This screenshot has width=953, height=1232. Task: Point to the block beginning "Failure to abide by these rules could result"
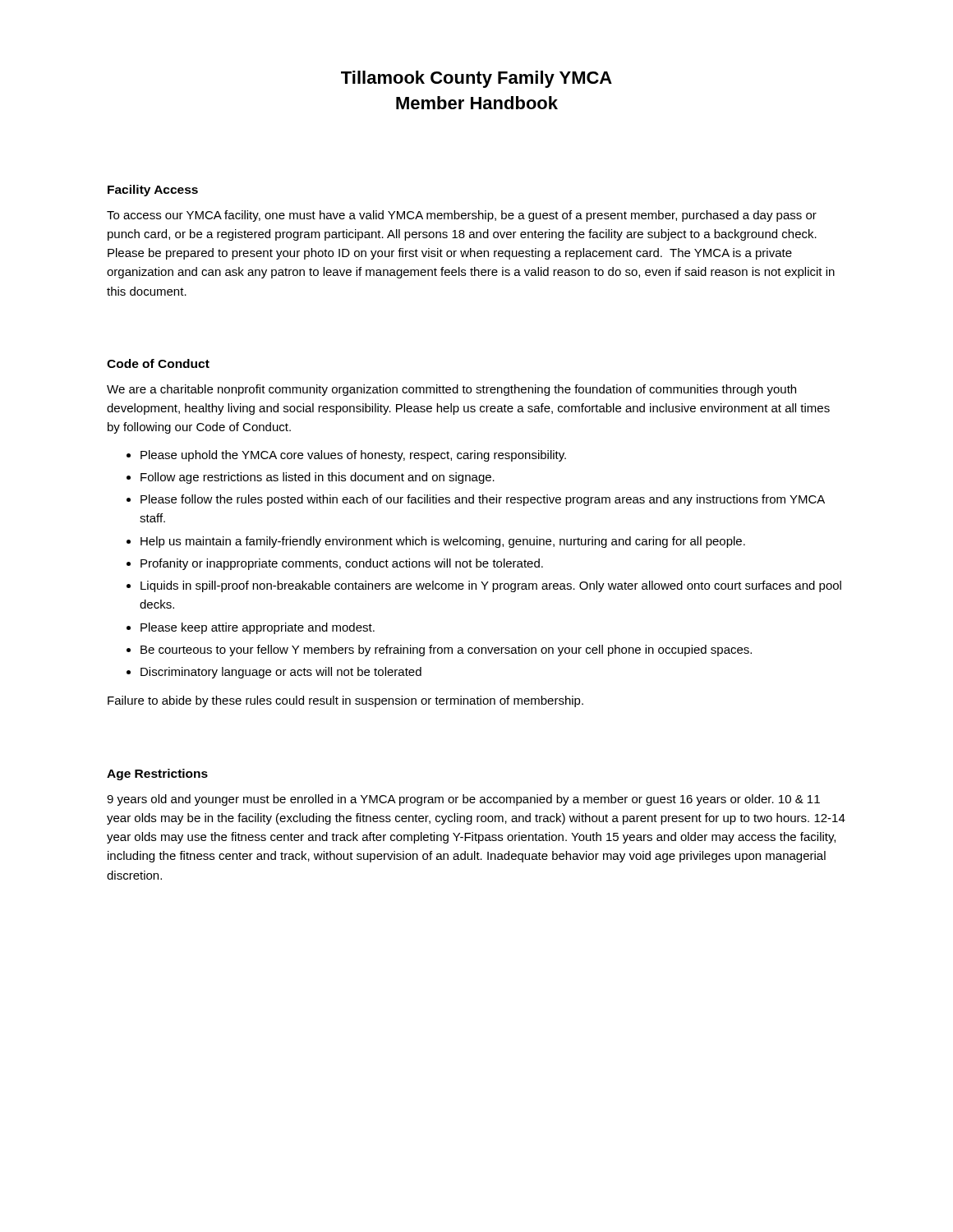[346, 700]
